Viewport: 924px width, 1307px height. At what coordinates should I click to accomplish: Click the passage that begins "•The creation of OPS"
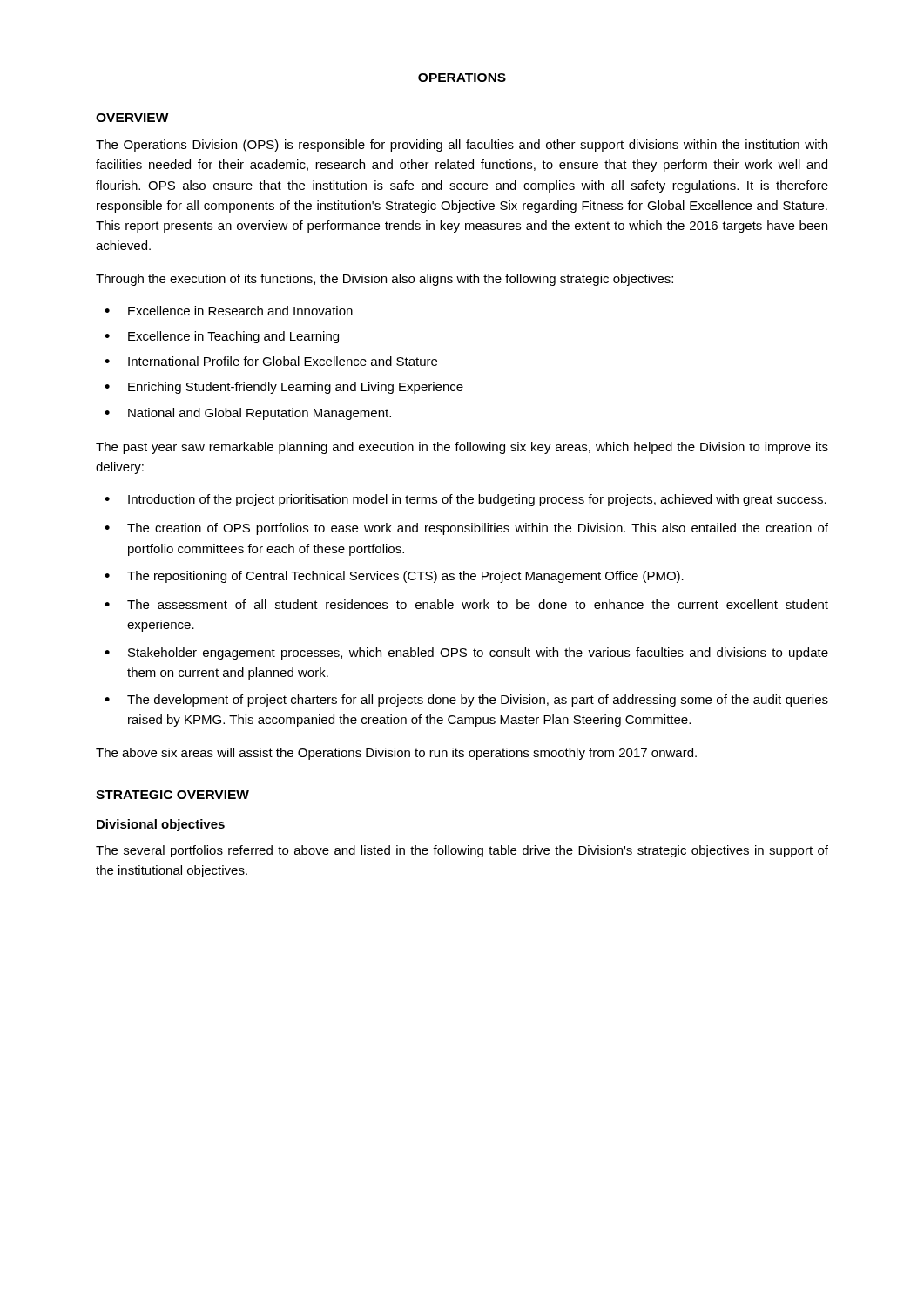click(x=466, y=538)
